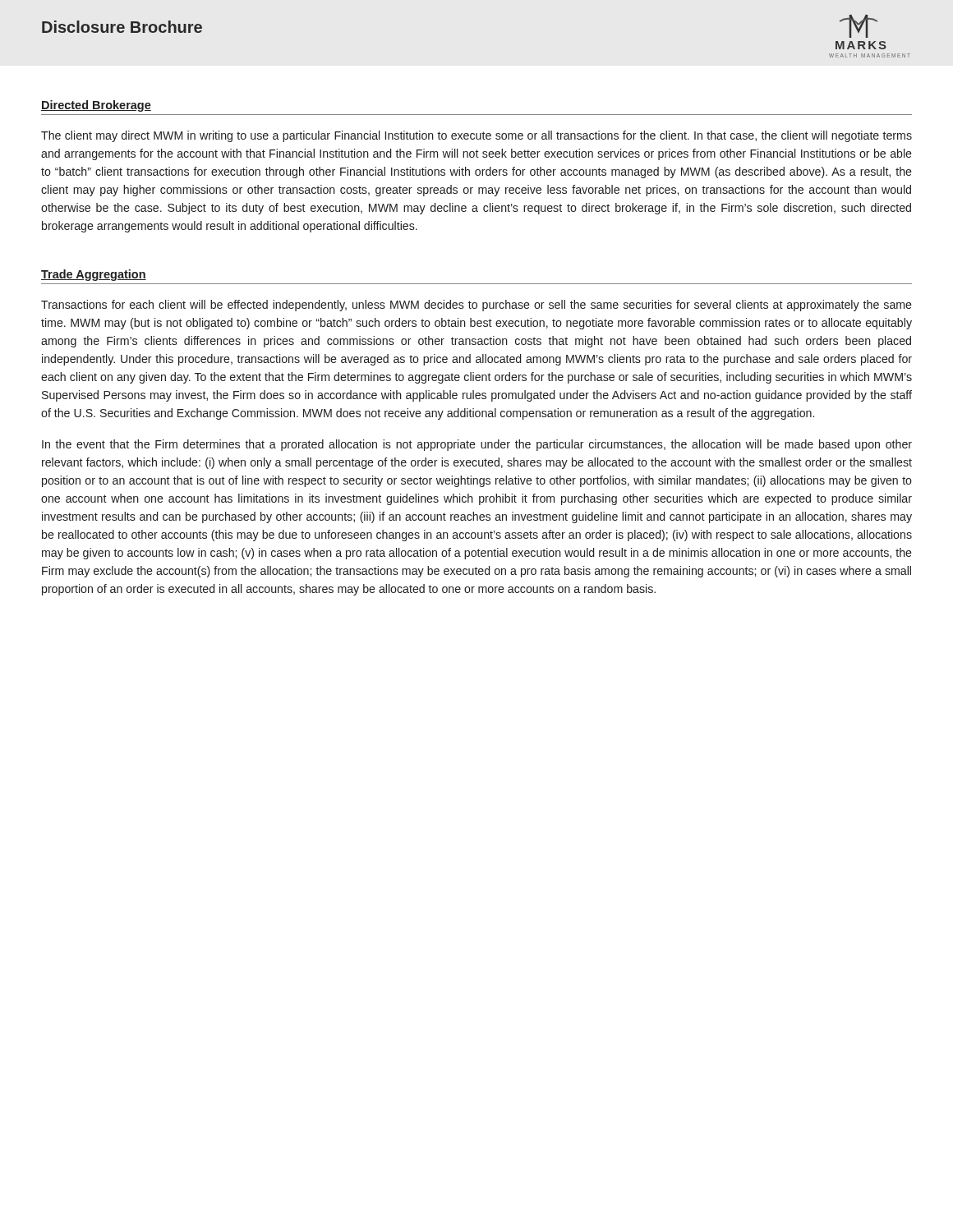Screen dimensions: 1232x953
Task: Select the text block starting "Transactions for each client will be effected"
Action: 476,359
